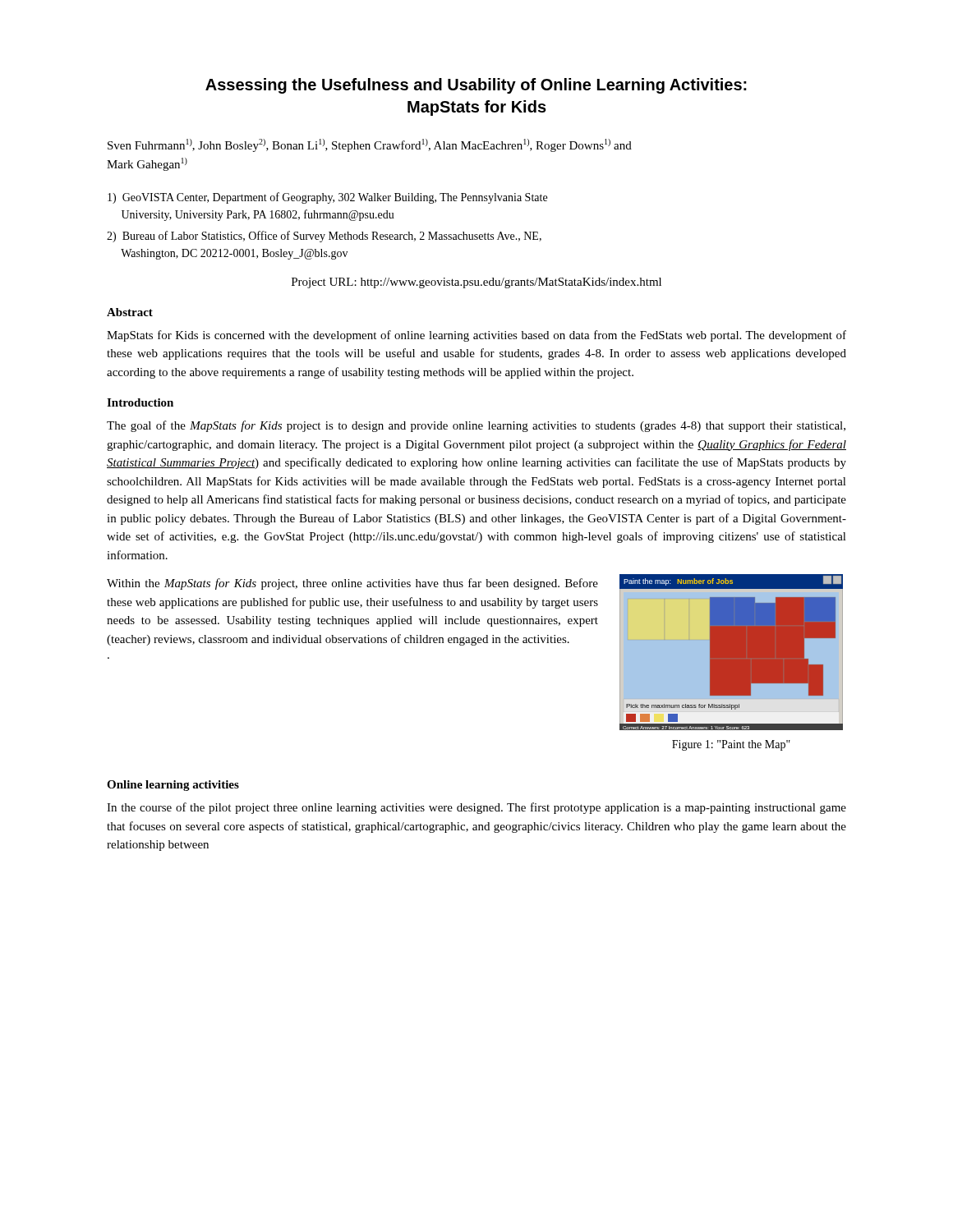Screen dimensions: 1232x953
Task: Locate the block of text that opens with "Sven Fuhrmann1), John Bosley2), Bonan Li1),"
Action: point(369,154)
